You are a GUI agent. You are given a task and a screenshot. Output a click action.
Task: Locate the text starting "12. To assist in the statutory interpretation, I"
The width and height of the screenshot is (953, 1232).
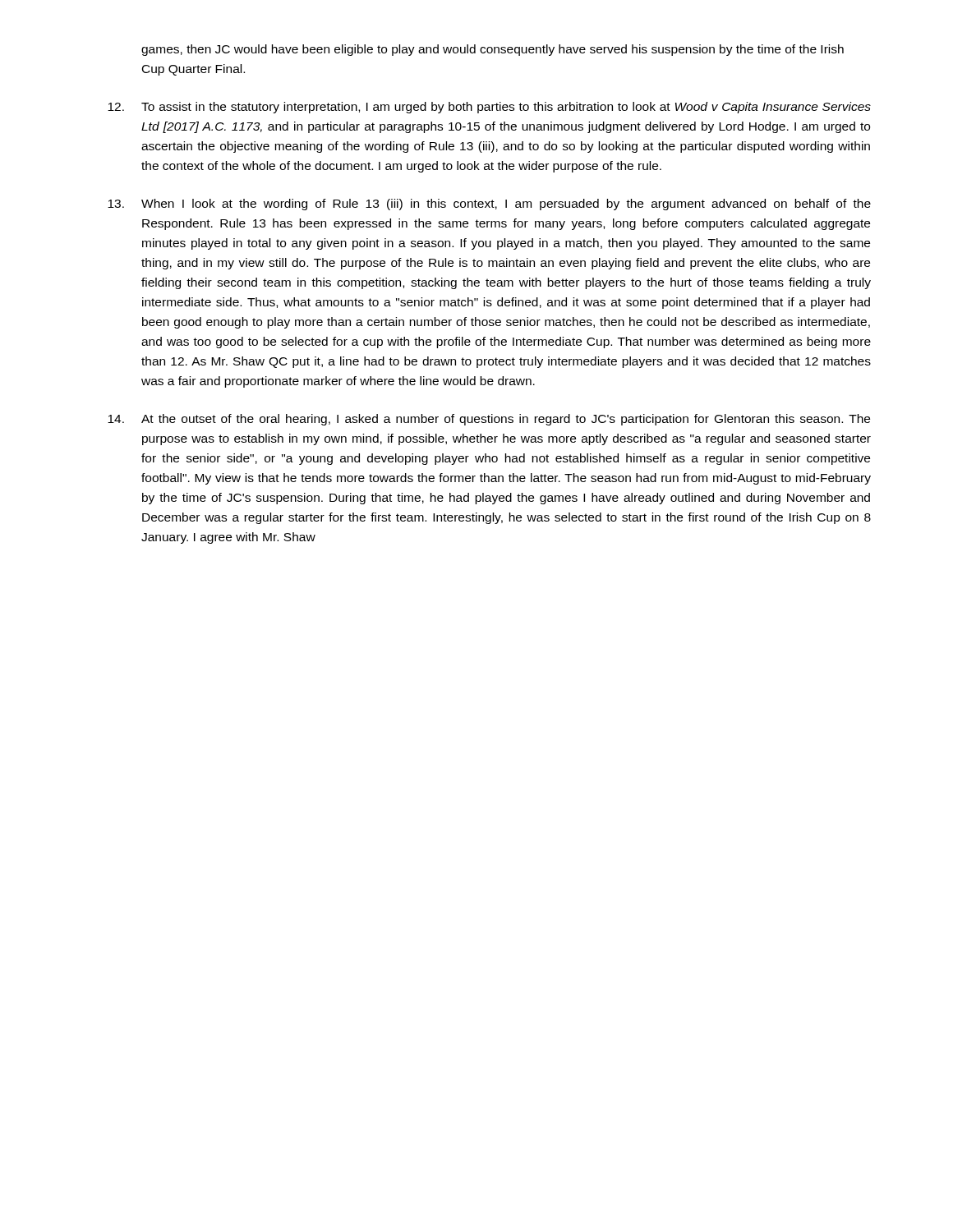pos(476,136)
